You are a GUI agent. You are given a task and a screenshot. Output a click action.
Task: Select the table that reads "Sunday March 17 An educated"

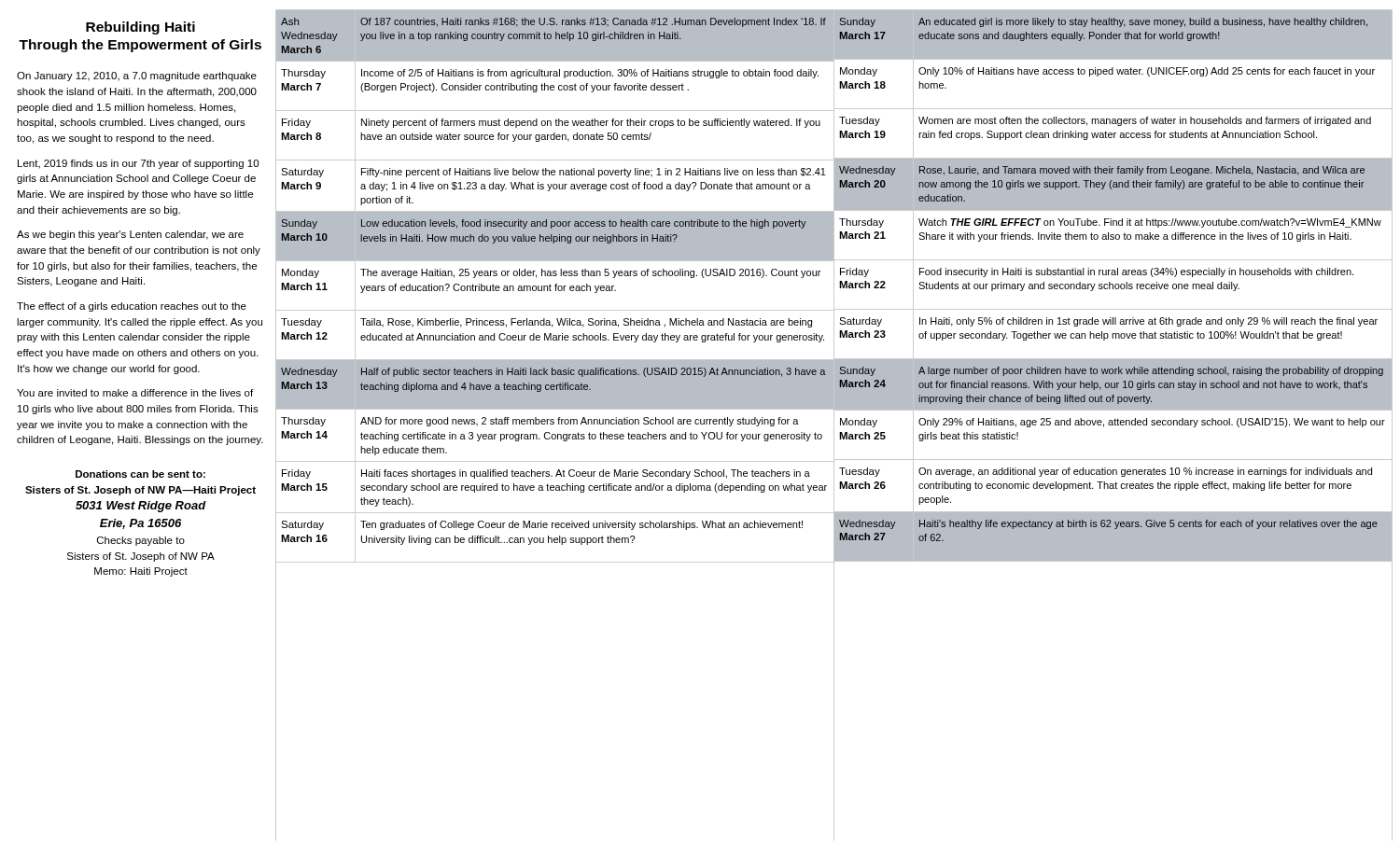pos(1113,285)
